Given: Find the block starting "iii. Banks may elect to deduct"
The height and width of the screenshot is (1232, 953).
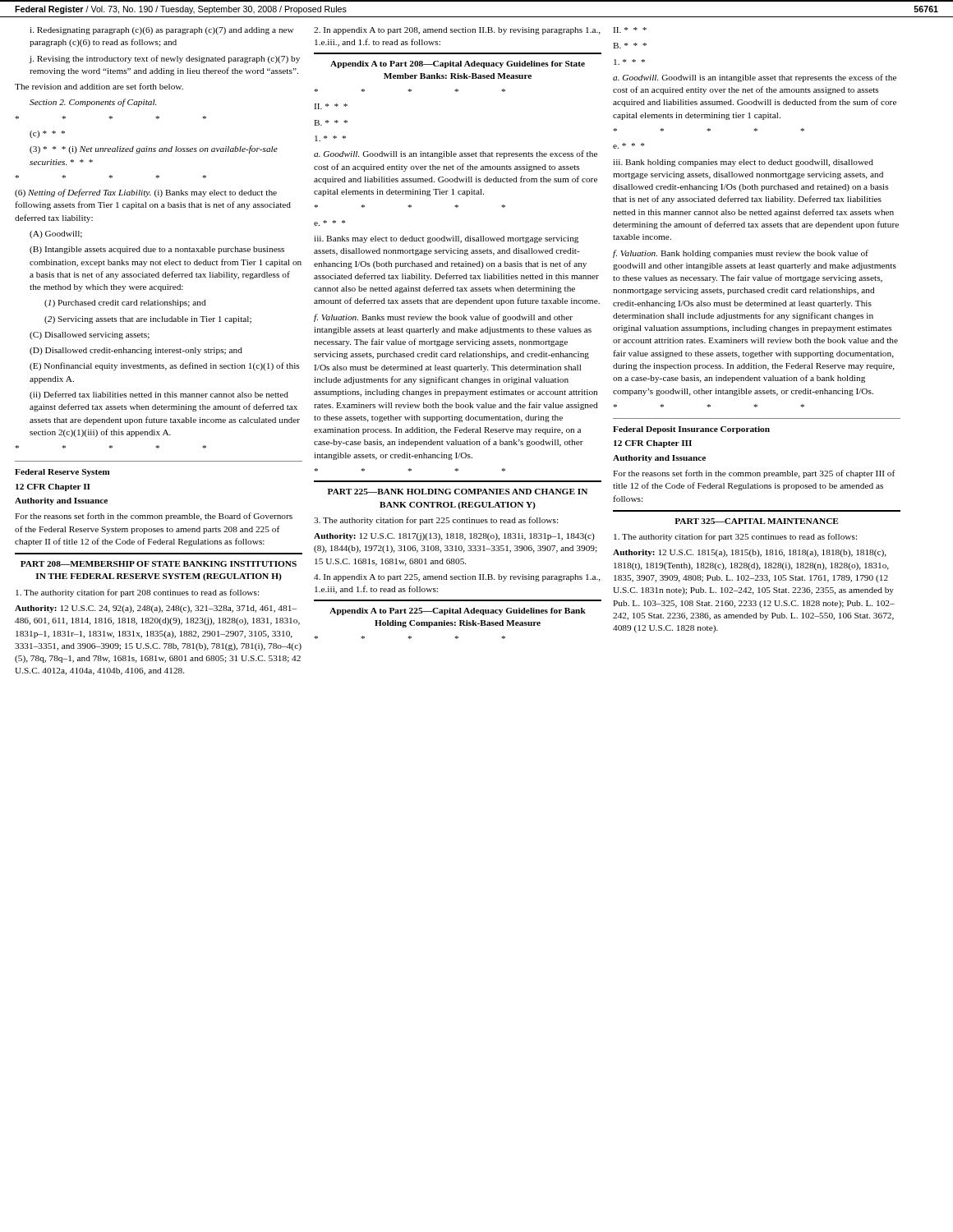Looking at the screenshot, I should coord(458,270).
